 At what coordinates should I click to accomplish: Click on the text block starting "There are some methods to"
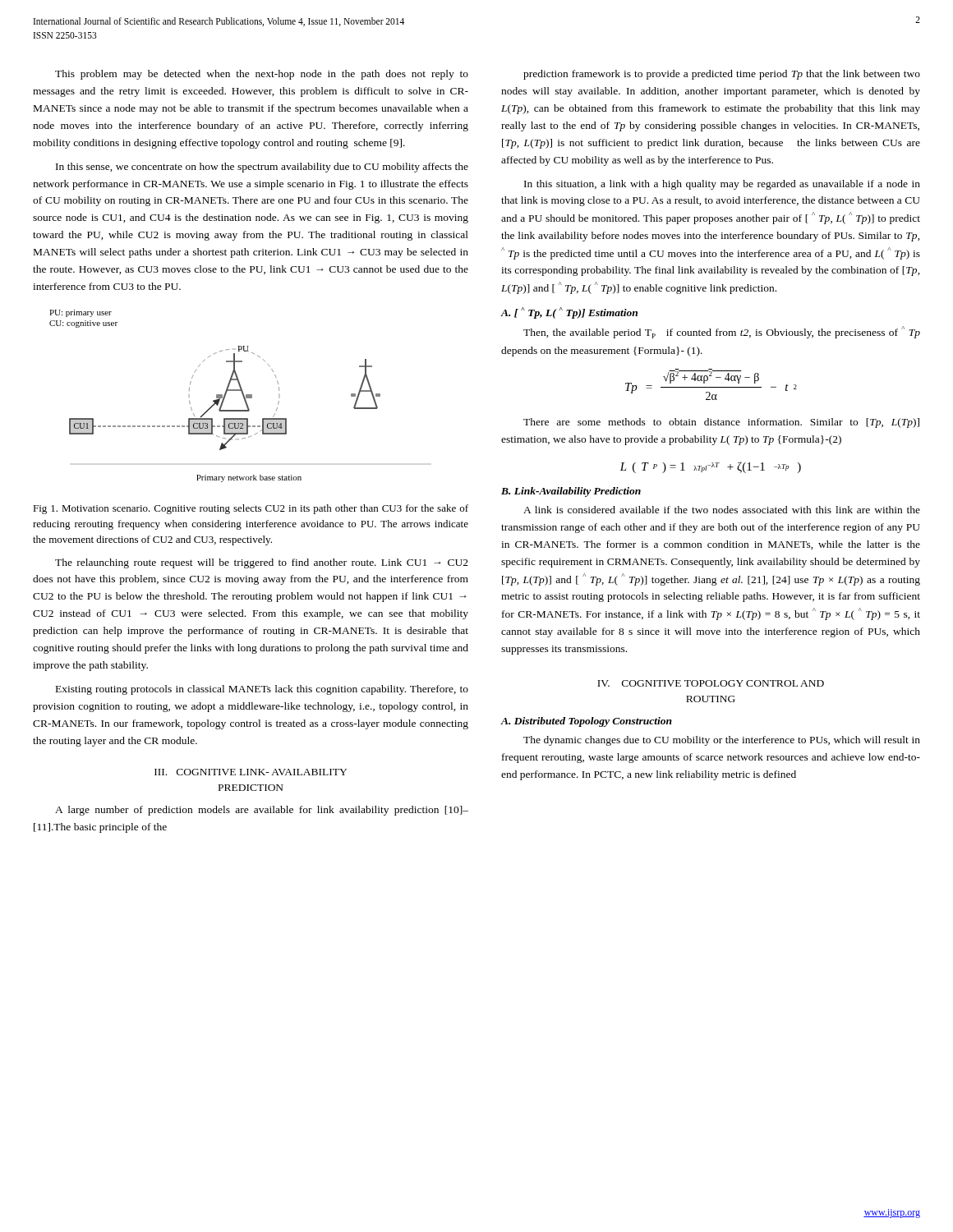click(711, 432)
